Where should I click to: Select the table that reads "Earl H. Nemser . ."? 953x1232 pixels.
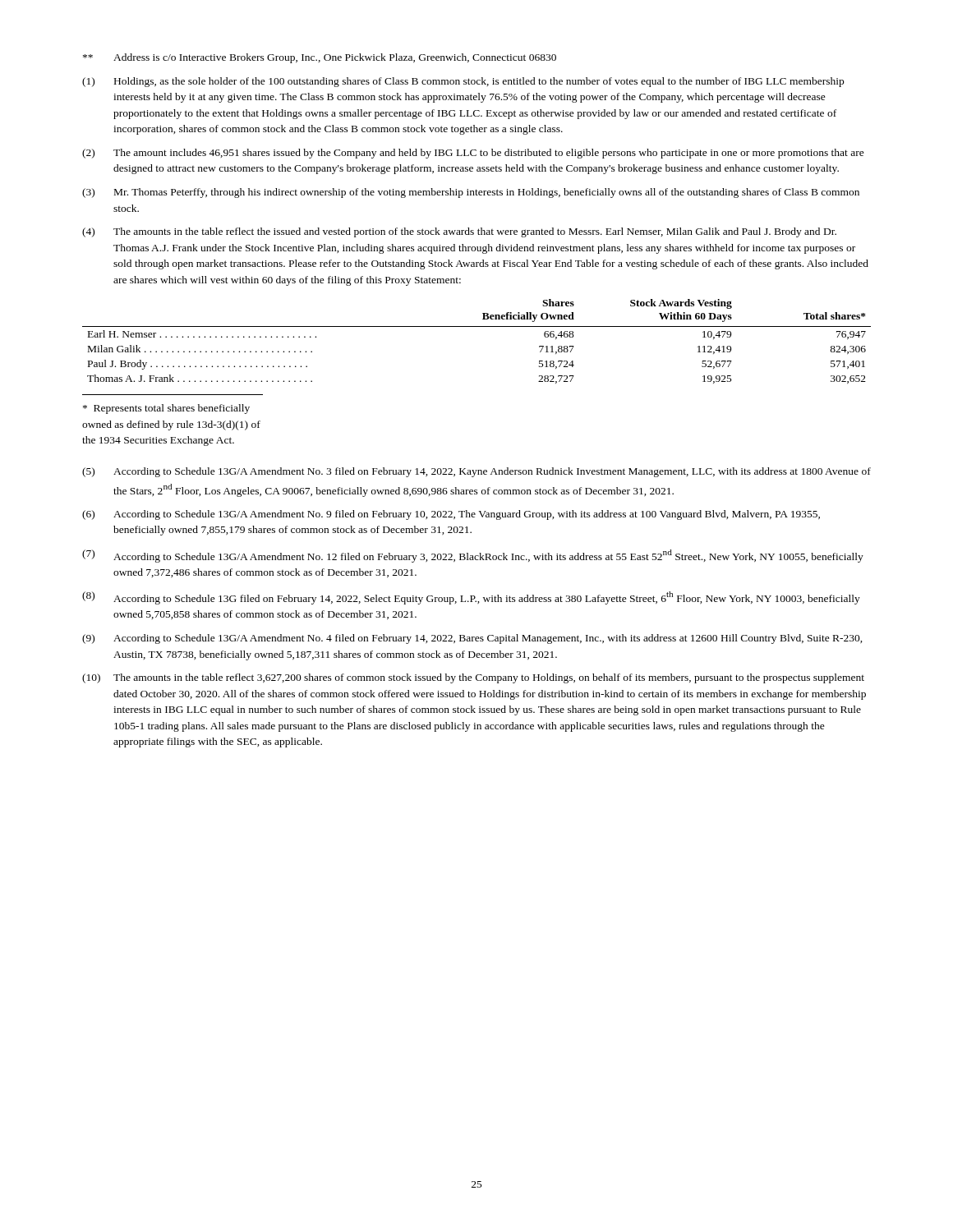pyautogui.click(x=476, y=341)
